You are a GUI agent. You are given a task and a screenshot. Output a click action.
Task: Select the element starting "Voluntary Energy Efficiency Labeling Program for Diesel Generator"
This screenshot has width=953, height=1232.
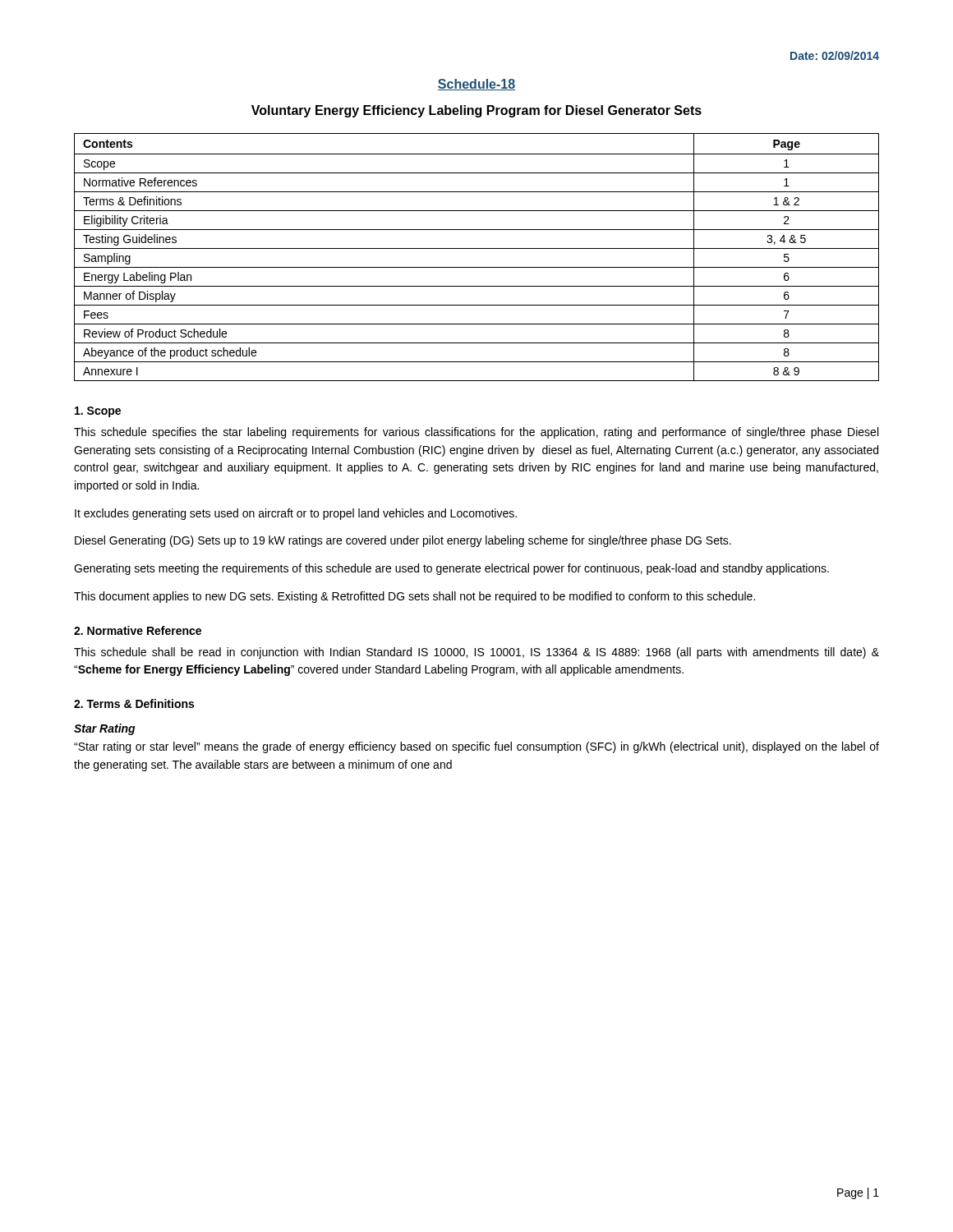[x=476, y=110]
